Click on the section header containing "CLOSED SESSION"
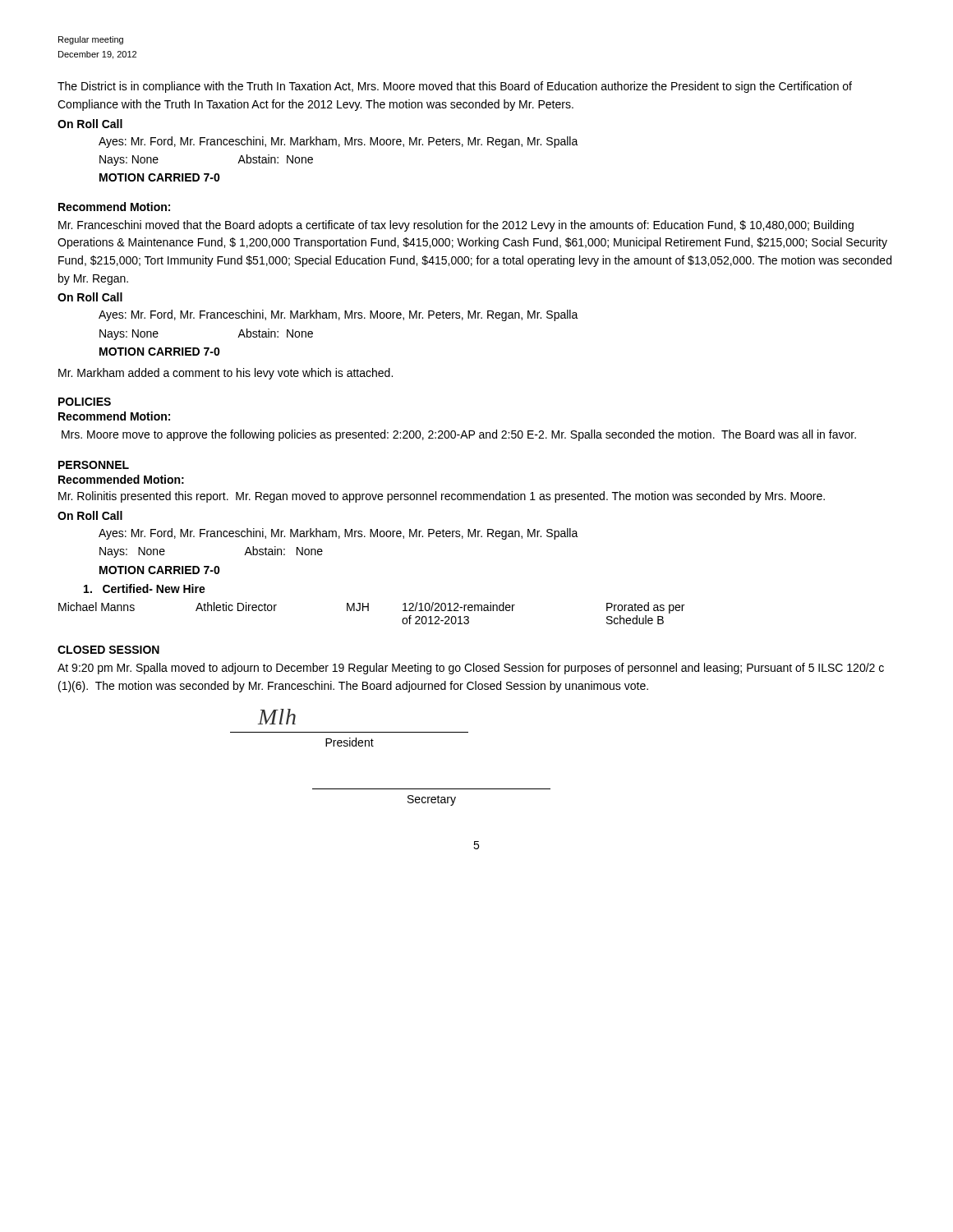The width and height of the screenshot is (953, 1232). click(x=109, y=650)
